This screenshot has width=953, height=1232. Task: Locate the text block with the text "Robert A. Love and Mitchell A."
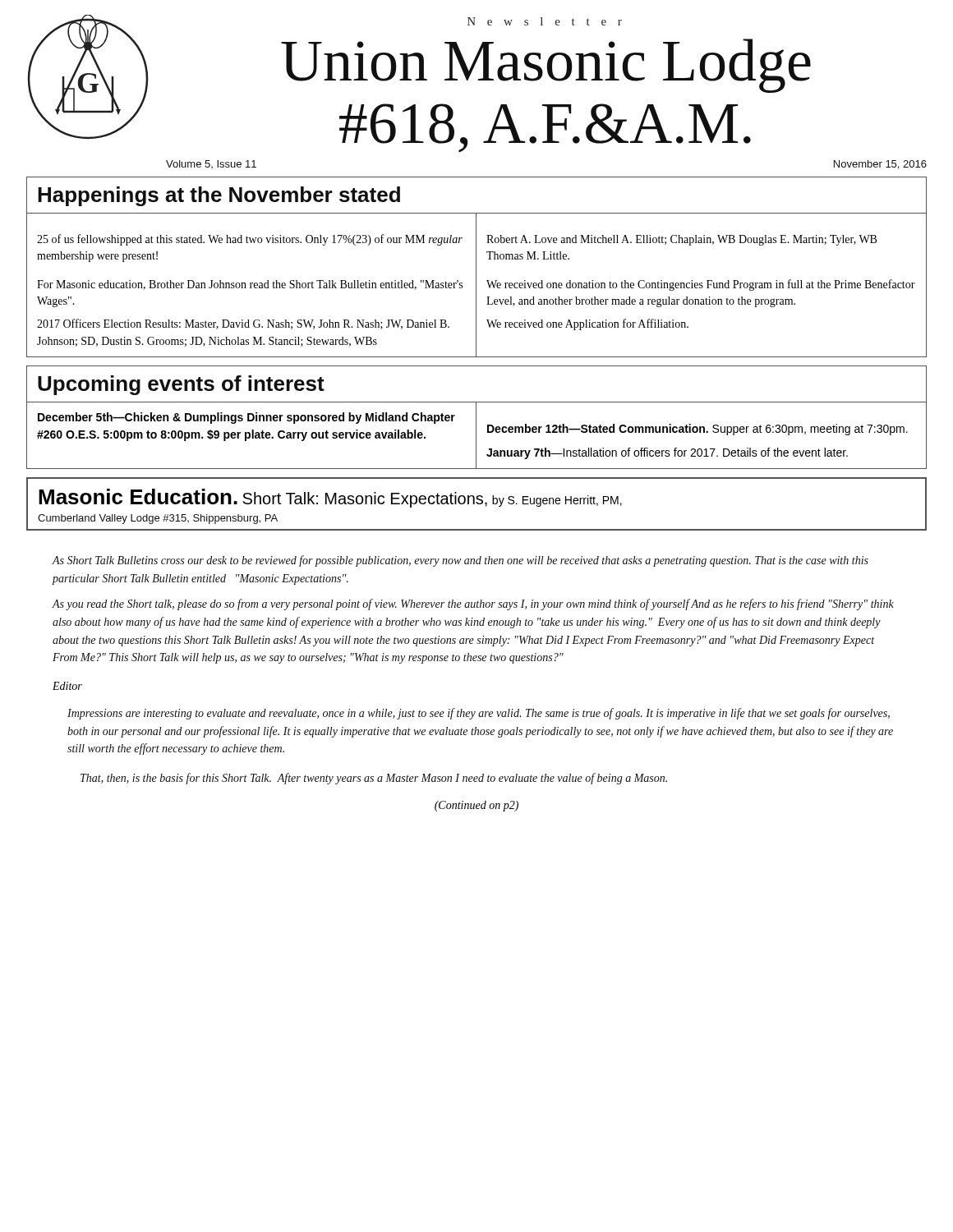click(701, 282)
